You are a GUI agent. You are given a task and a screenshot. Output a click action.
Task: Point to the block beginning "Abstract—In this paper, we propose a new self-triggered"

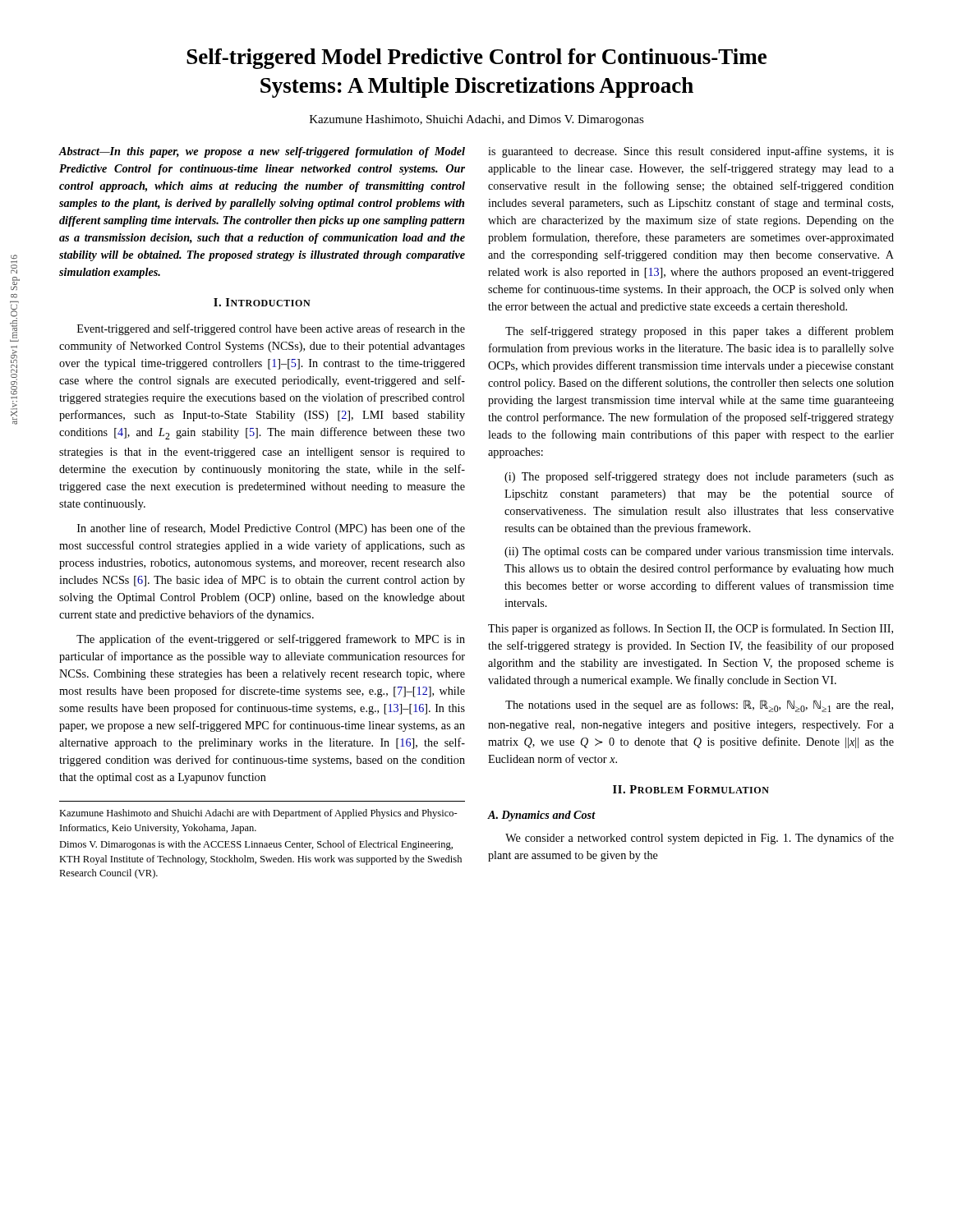click(x=262, y=212)
